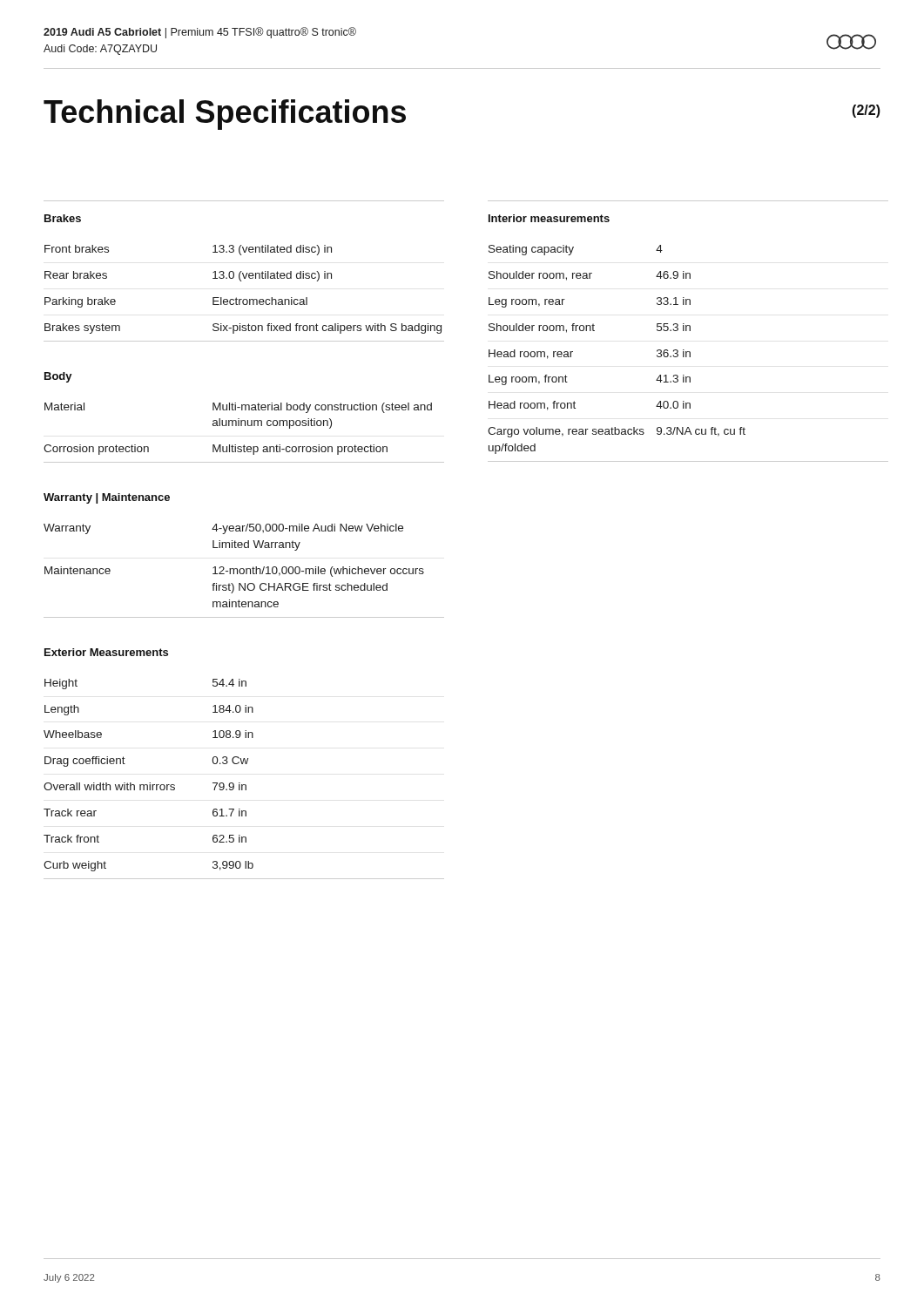Find the table that mentions "Front brakes"
Image resolution: width=924 pixels, height=1307 pixels.
point(244,289)
